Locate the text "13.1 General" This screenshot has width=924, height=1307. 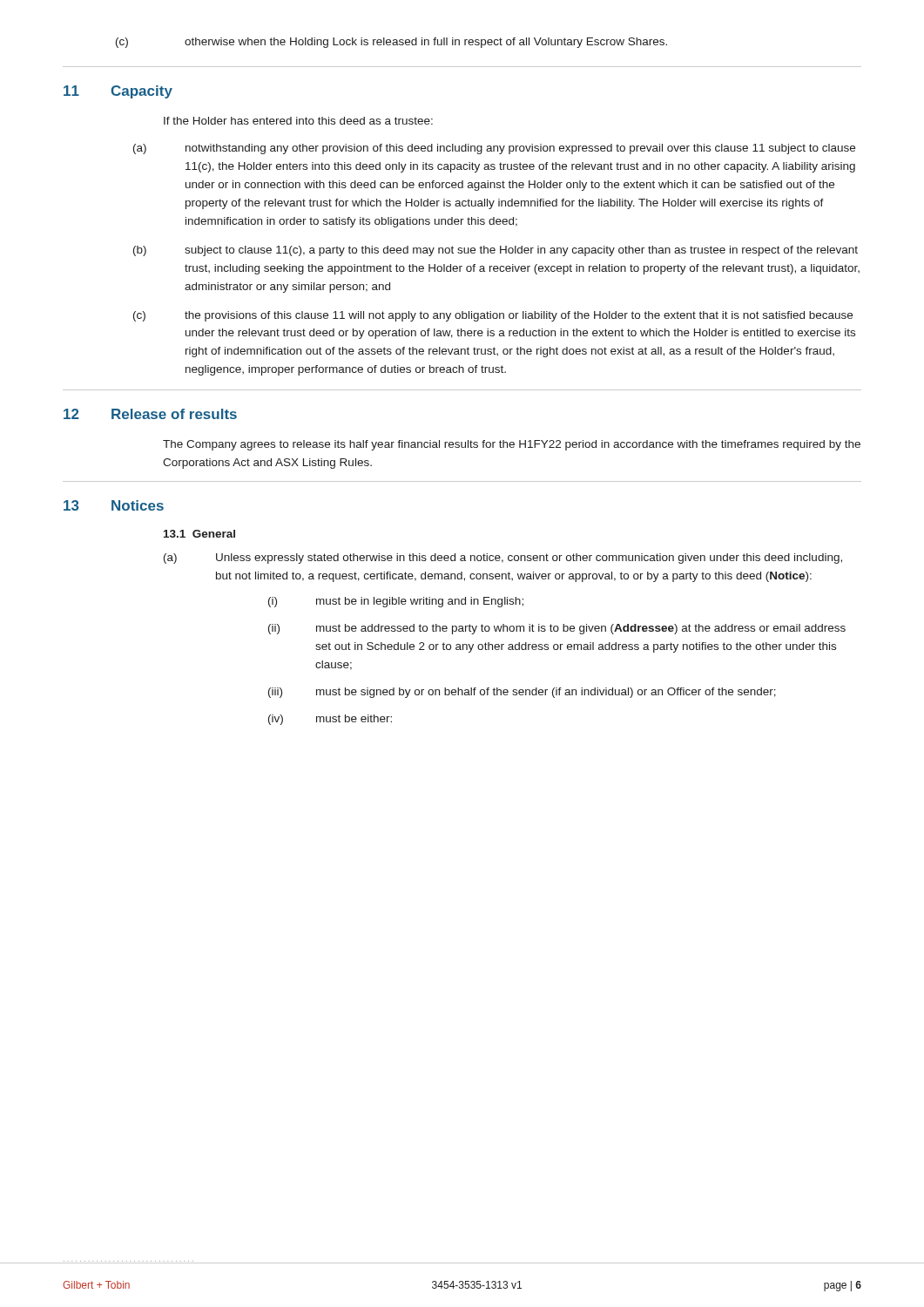pos(199,534)
